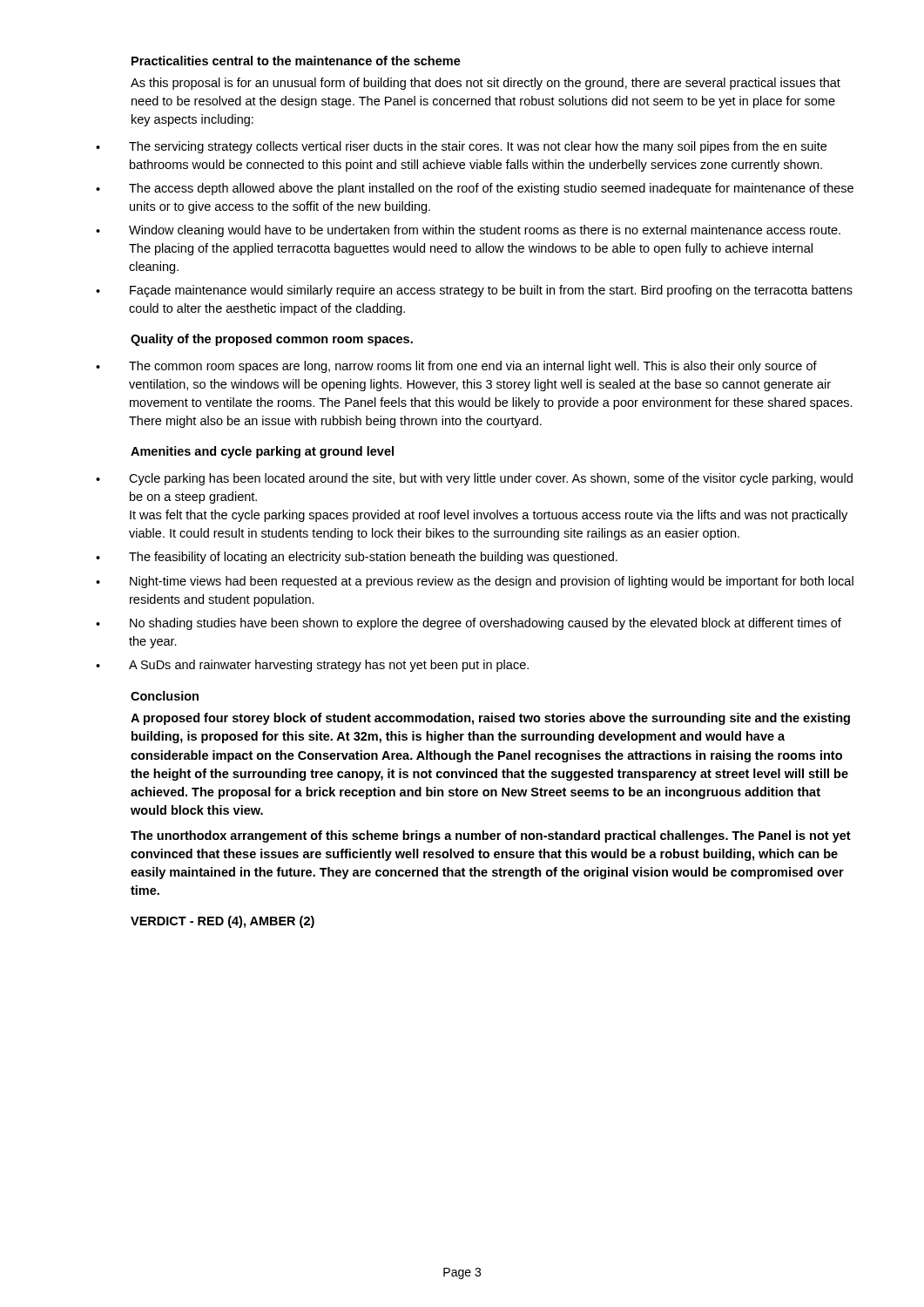
Task: Where is the passage that starts "• The access depth"?
Action: (475, 198)
